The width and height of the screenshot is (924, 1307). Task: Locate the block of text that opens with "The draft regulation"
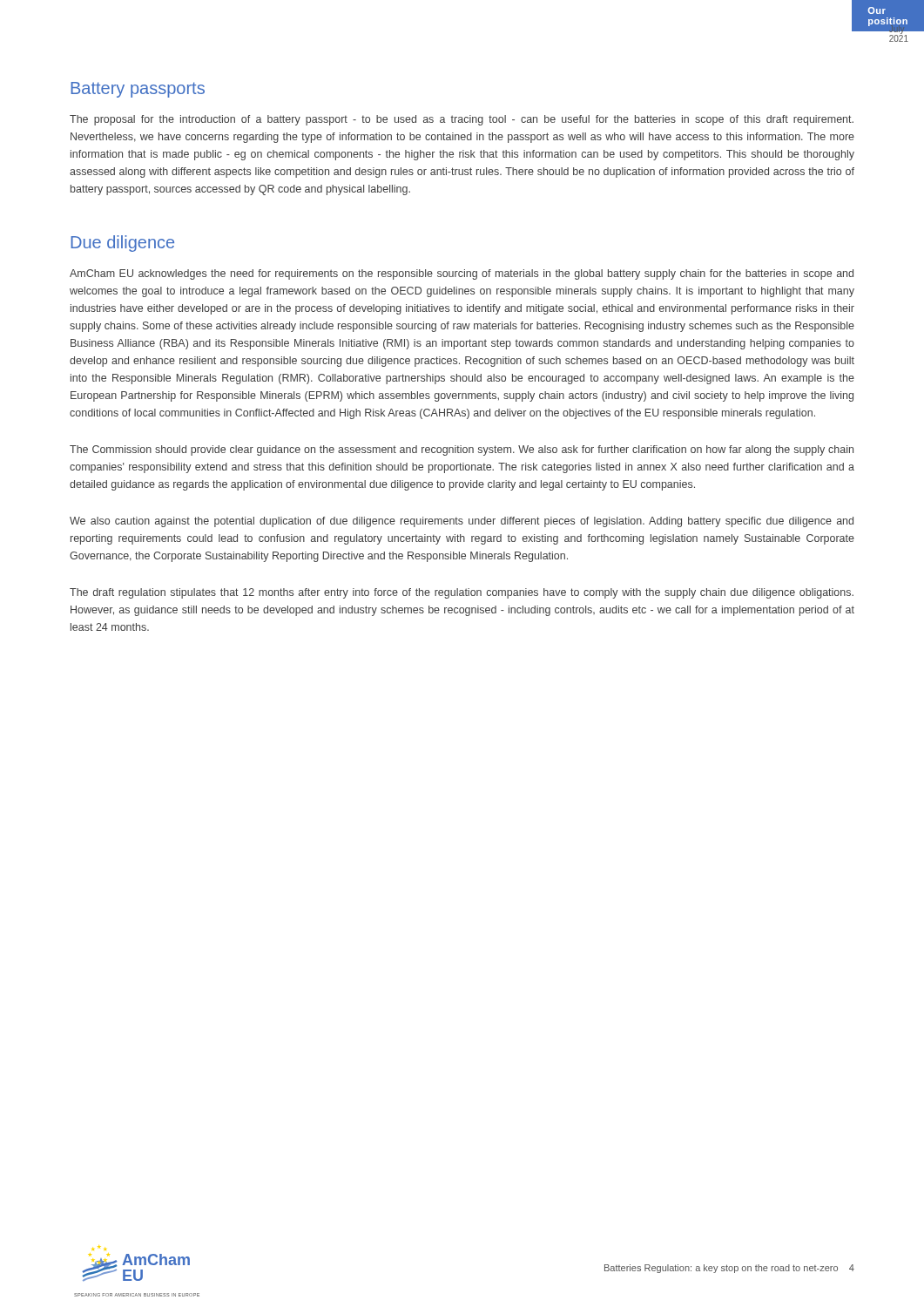pos(462,610)
